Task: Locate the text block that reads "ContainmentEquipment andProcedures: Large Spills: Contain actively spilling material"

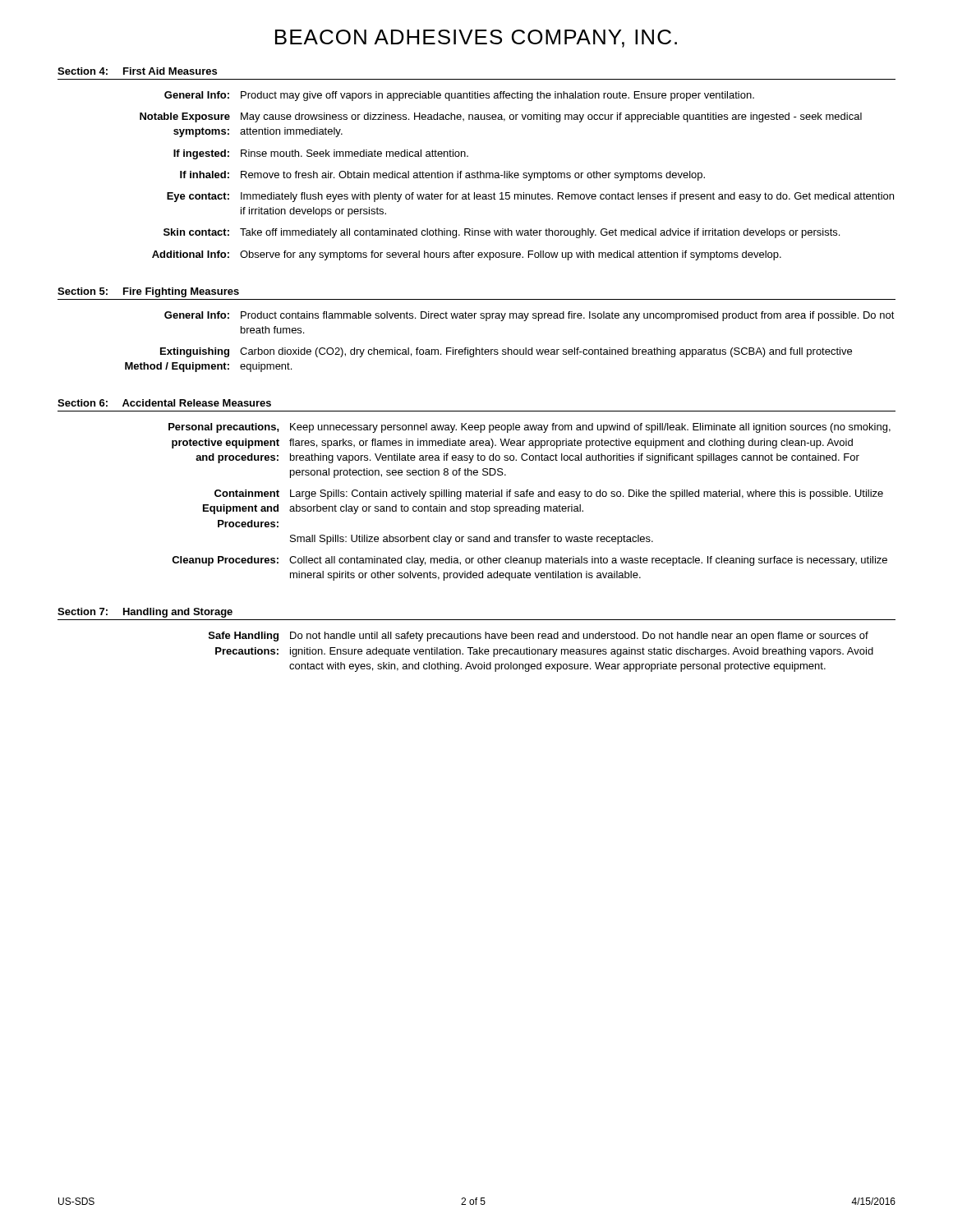Action: [476, 516]
